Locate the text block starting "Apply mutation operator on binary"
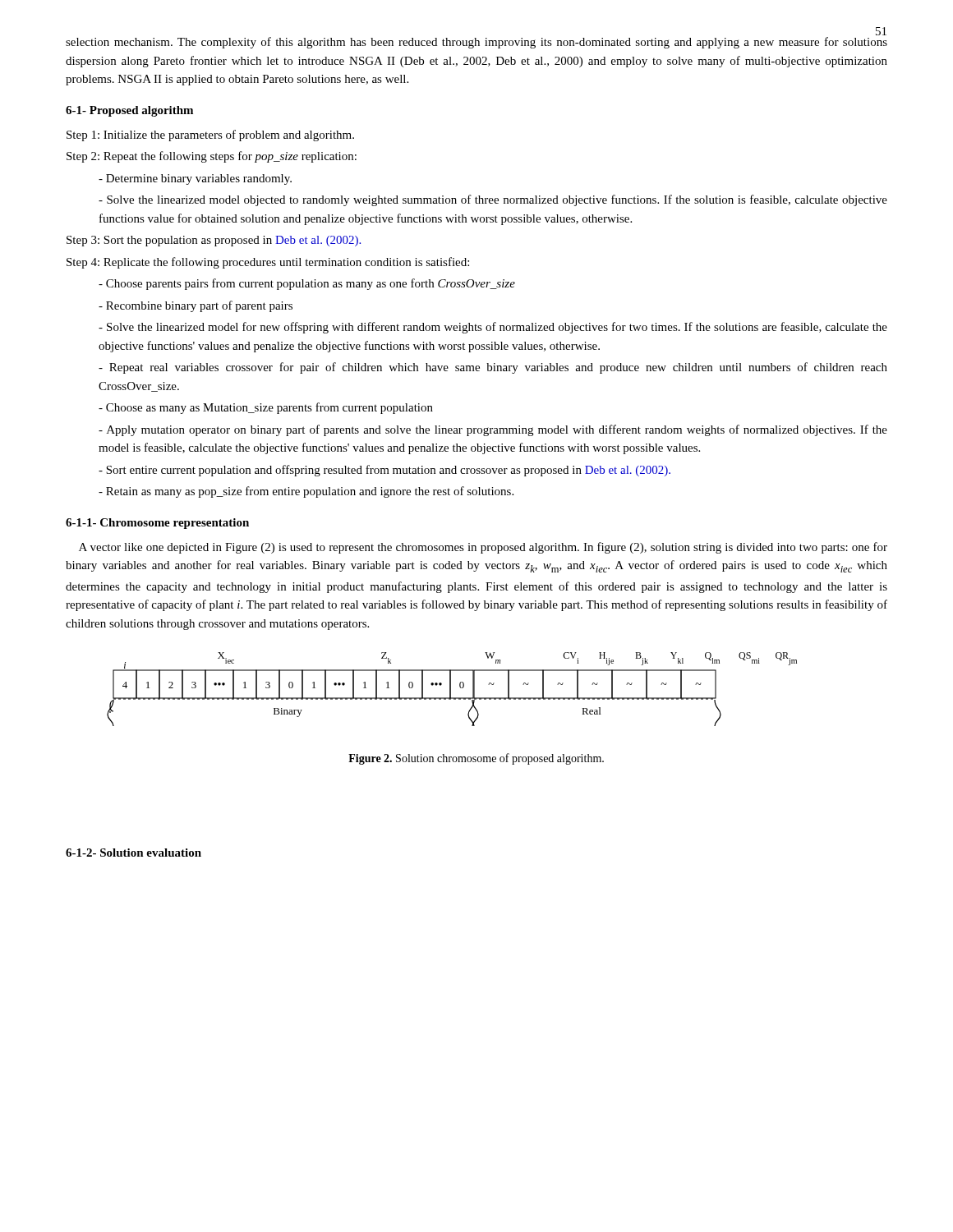The width and height of the screenshot is (953, 1232). 493,438
